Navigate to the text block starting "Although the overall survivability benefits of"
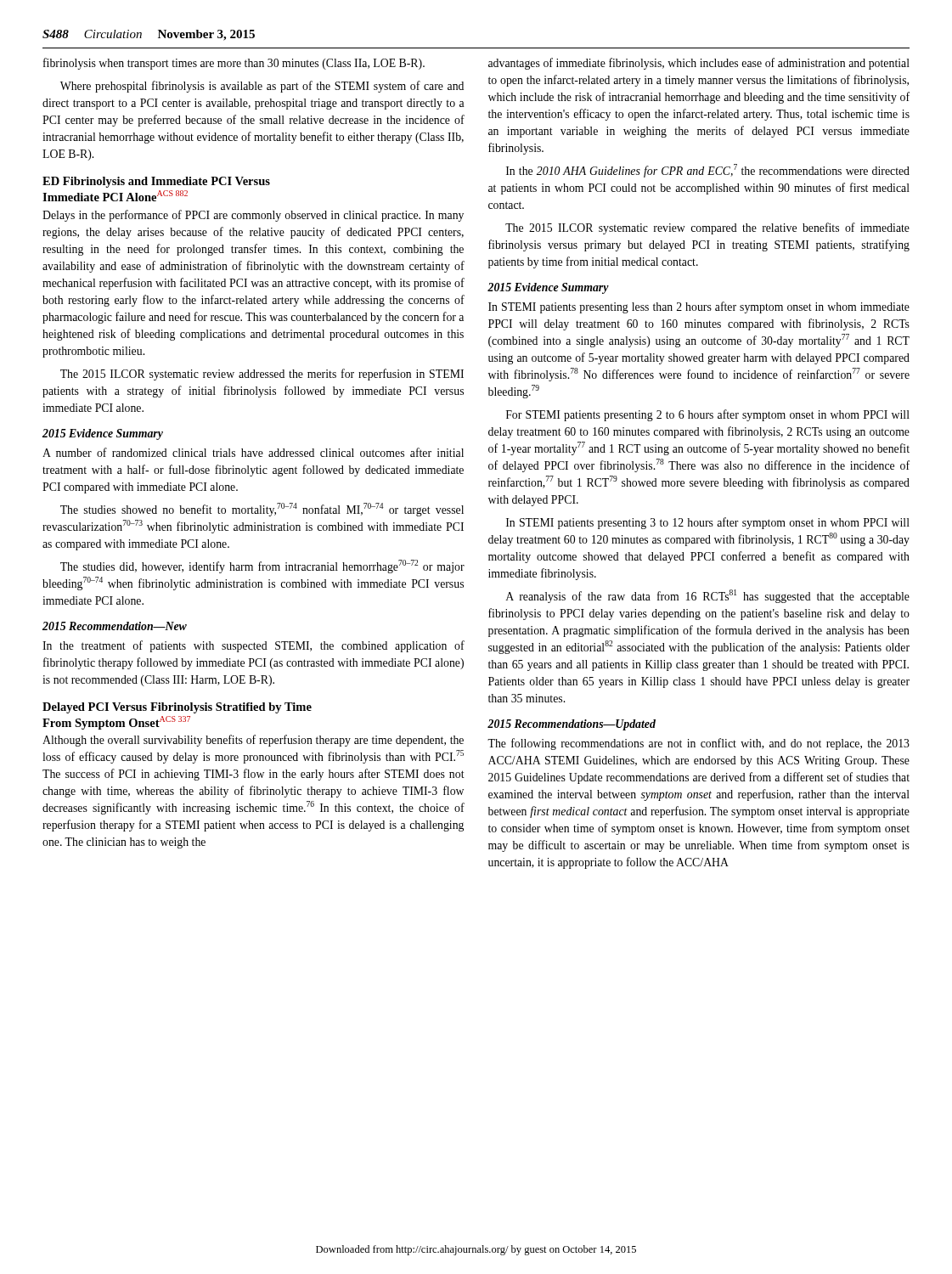 tap(253, 792)
